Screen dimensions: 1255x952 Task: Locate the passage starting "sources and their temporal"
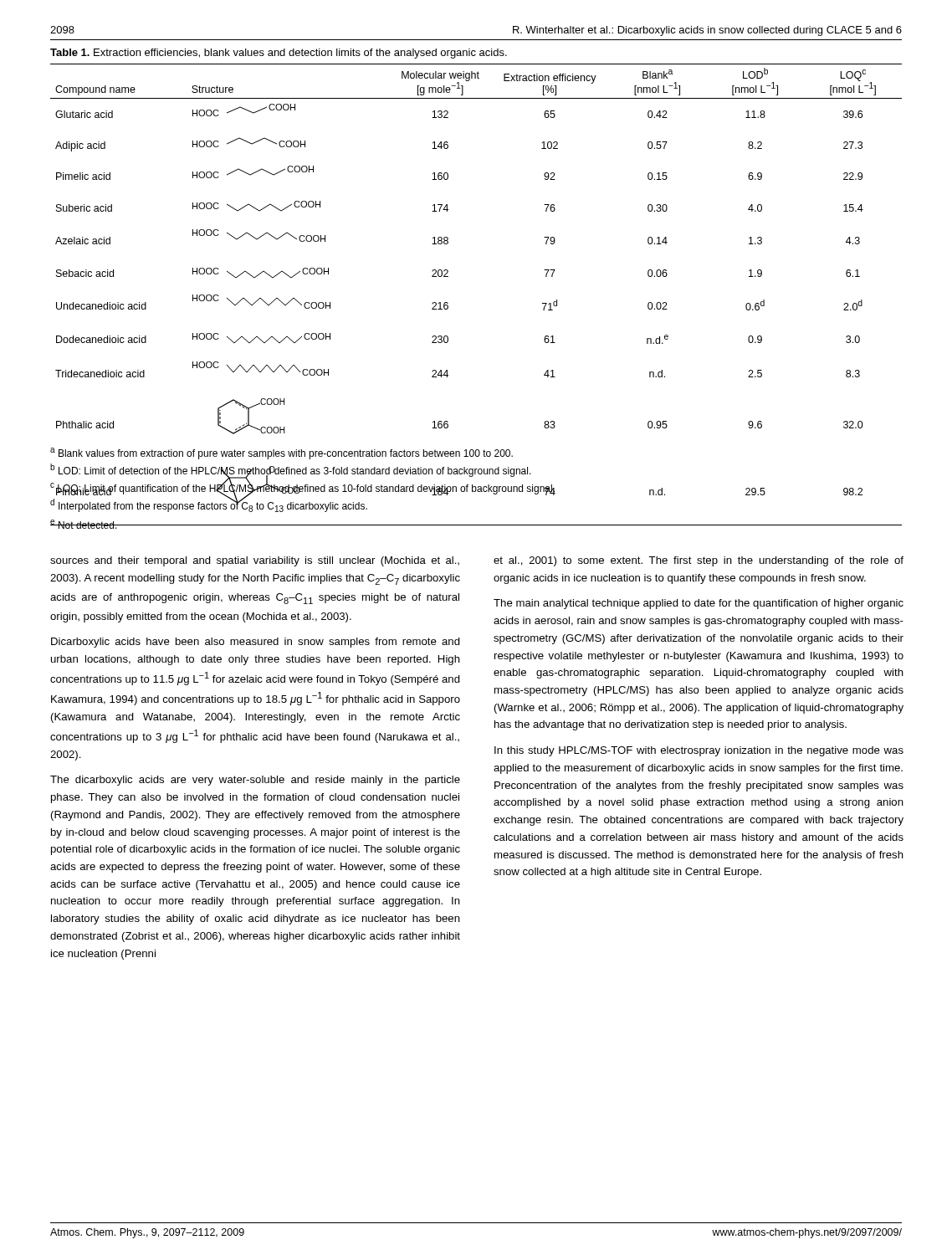(x=255, y=561)
